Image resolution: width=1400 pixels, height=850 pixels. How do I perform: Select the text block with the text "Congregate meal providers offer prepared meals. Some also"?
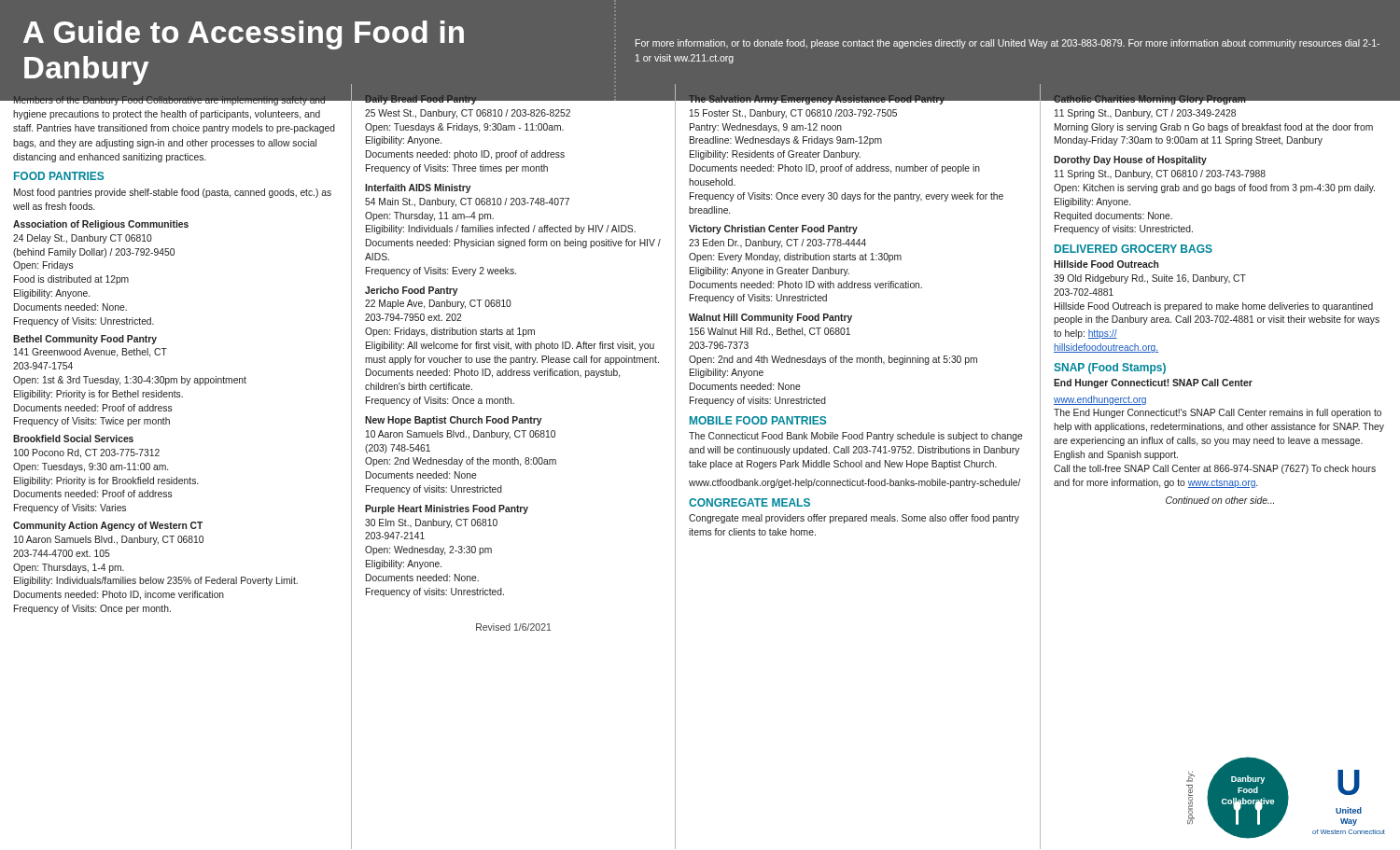coord(854,525)
